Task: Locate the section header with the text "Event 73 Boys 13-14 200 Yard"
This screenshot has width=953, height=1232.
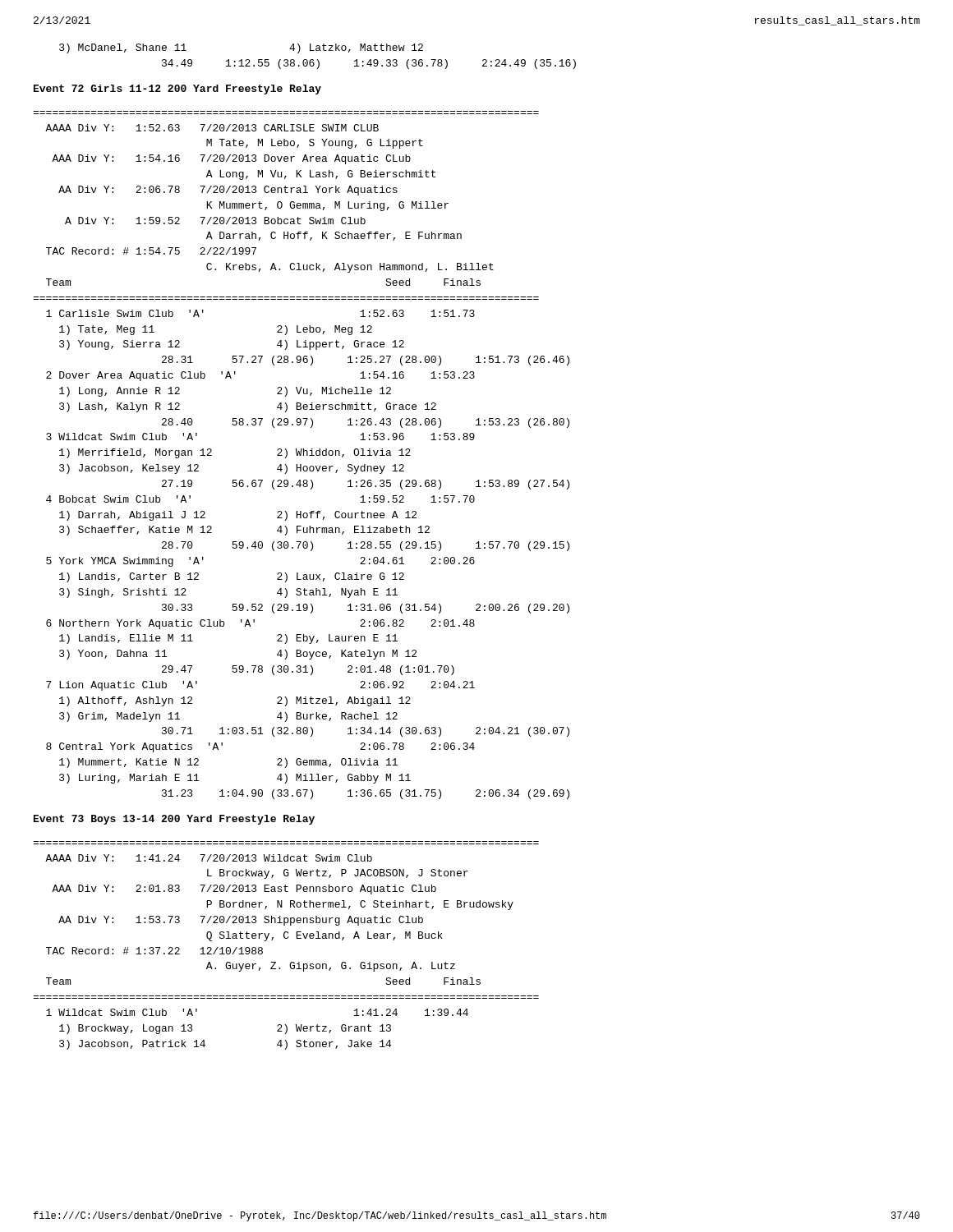Action: 174,819
